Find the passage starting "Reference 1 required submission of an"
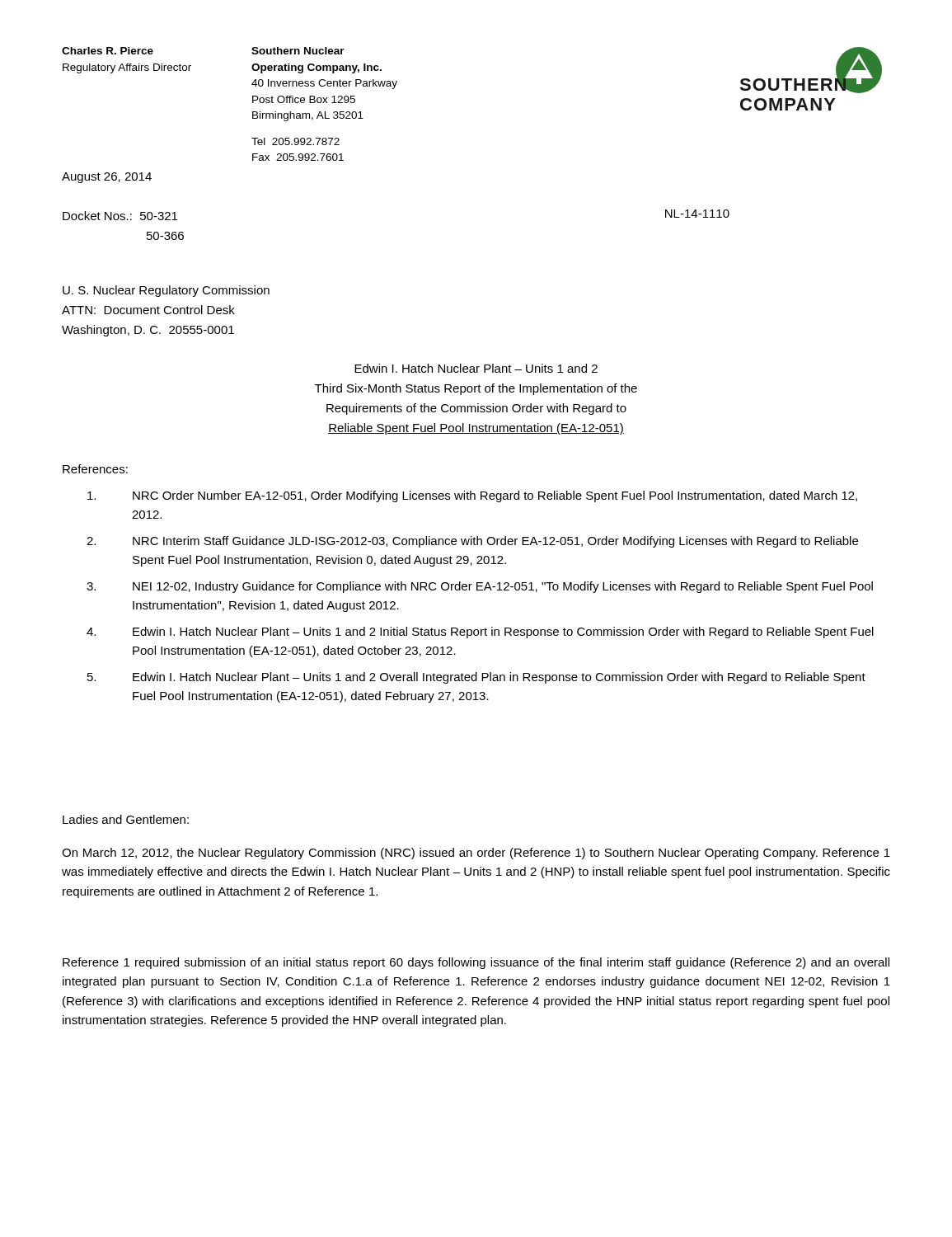The image size is (952, 1237). (476, 991)
